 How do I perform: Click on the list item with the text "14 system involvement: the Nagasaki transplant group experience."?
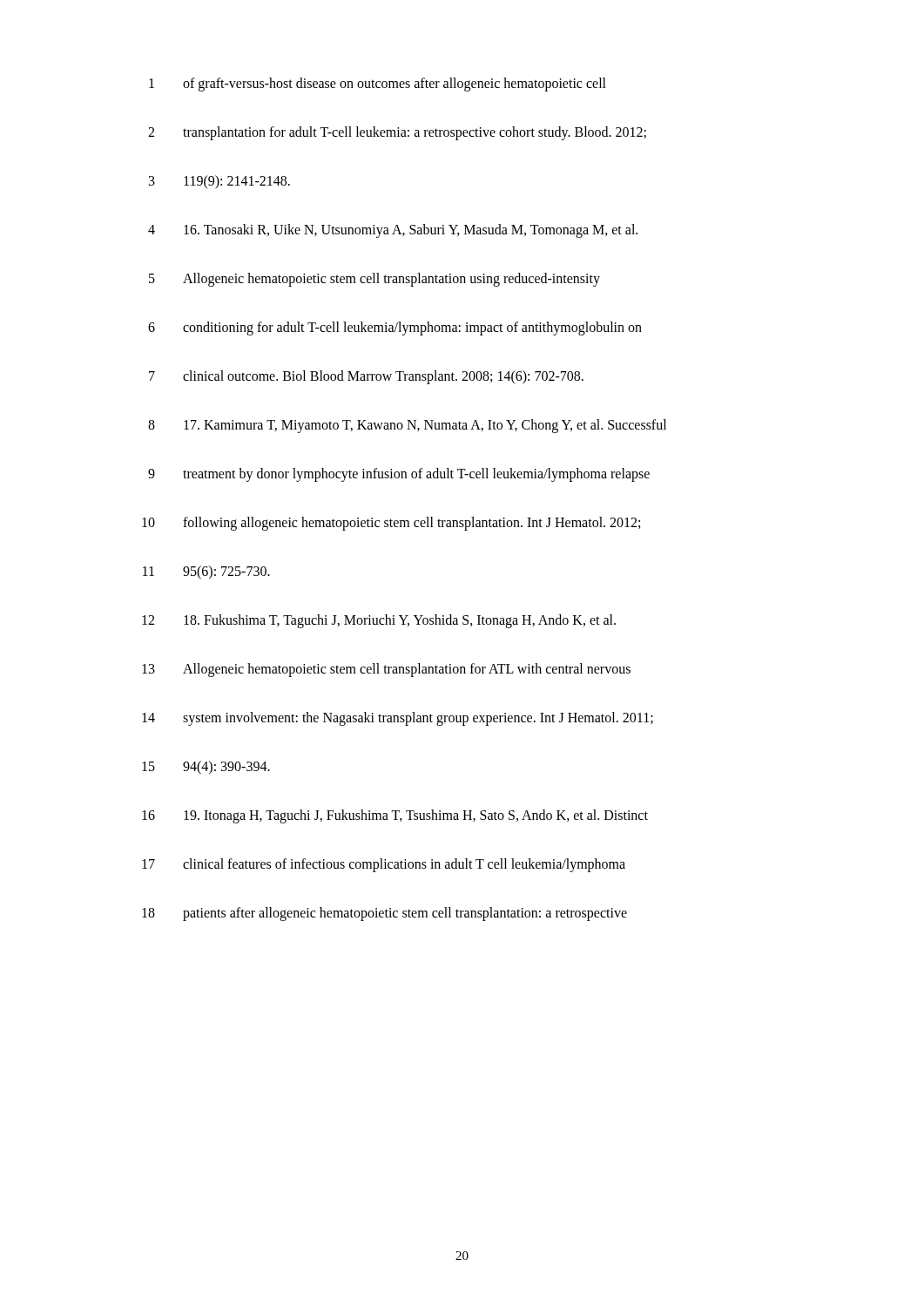click(x=462, y=718)
